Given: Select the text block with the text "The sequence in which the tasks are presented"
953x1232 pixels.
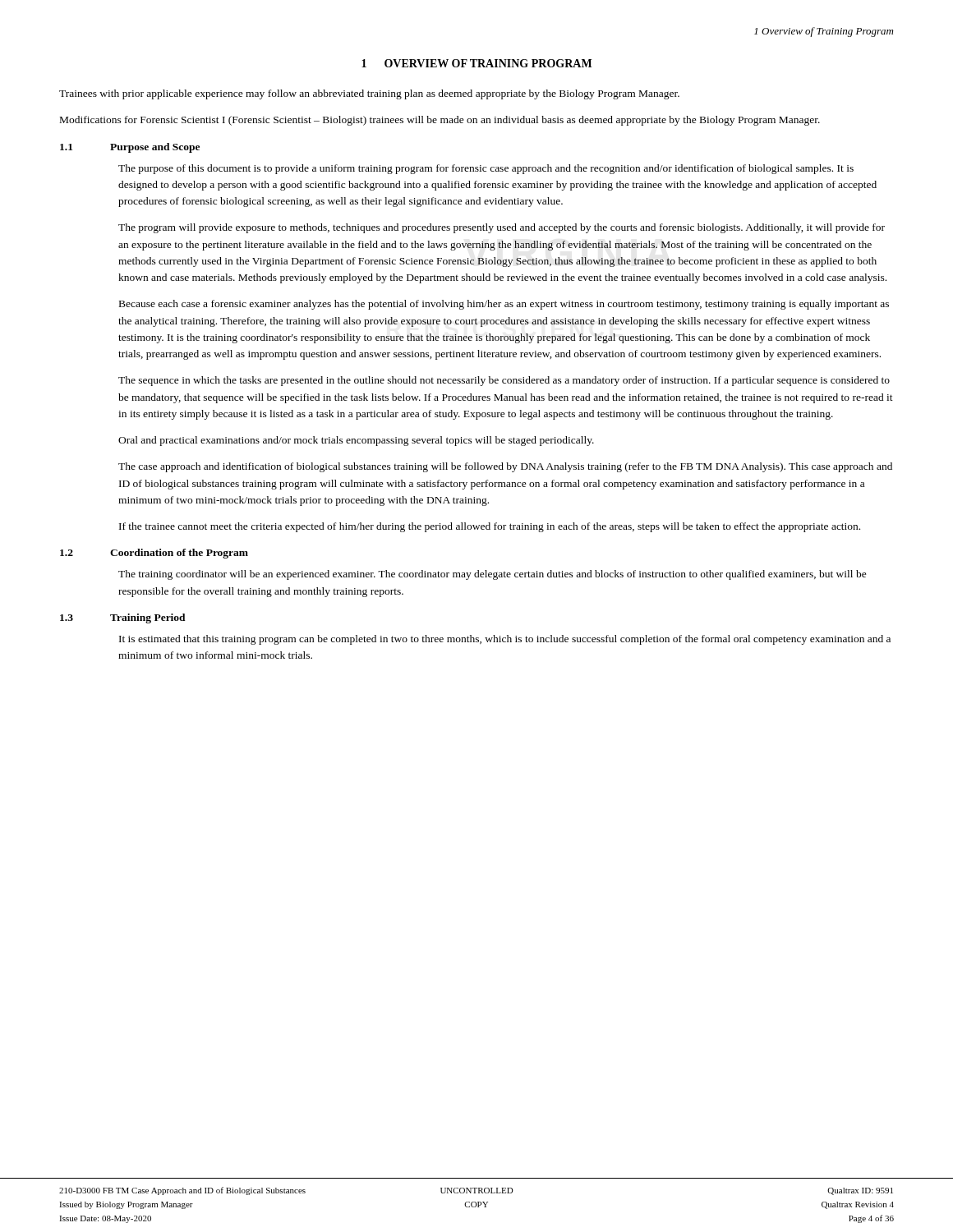Looking at the screenshot, I should click(505, 397).
